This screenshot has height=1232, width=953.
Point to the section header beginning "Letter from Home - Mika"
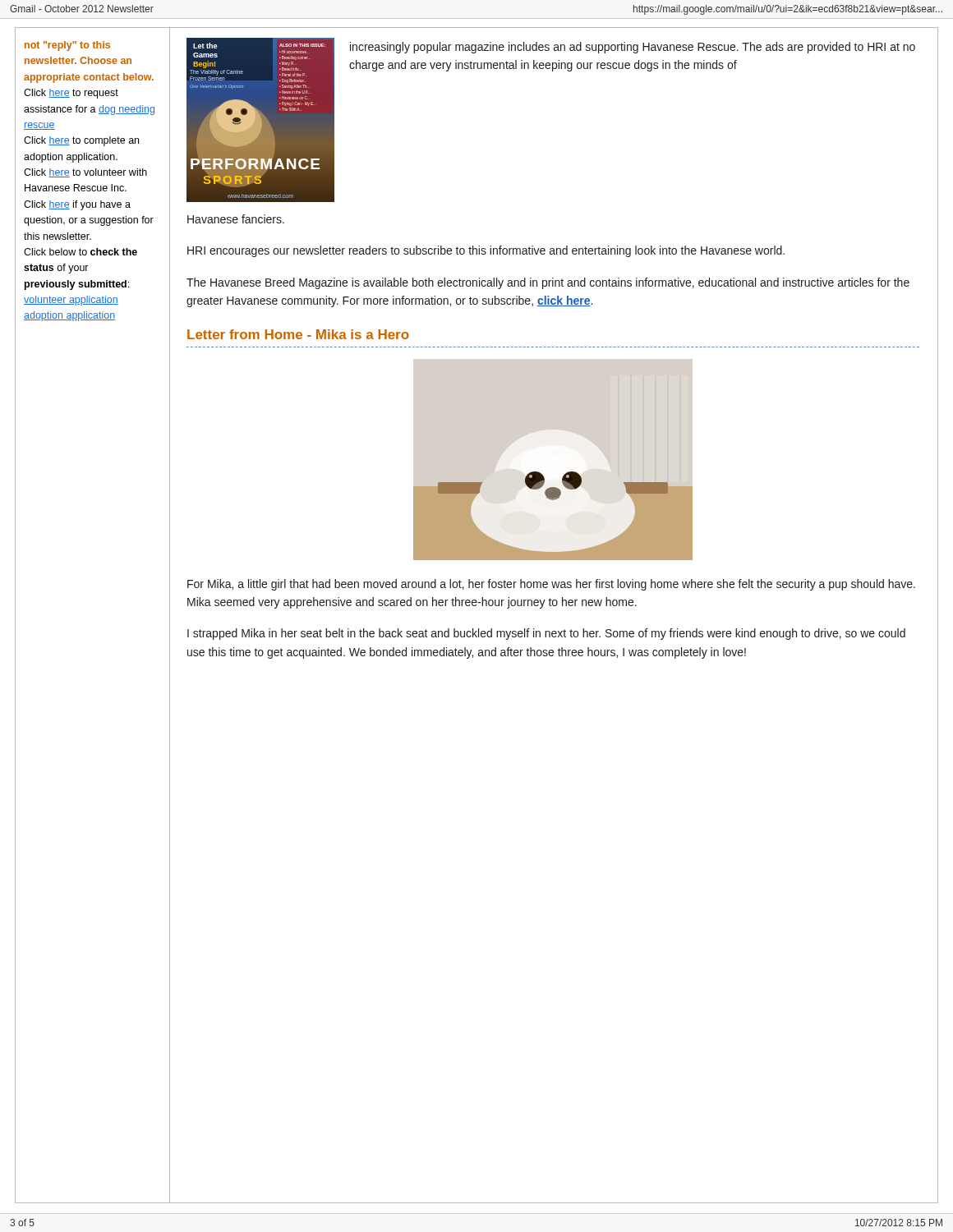pos(553,337)
